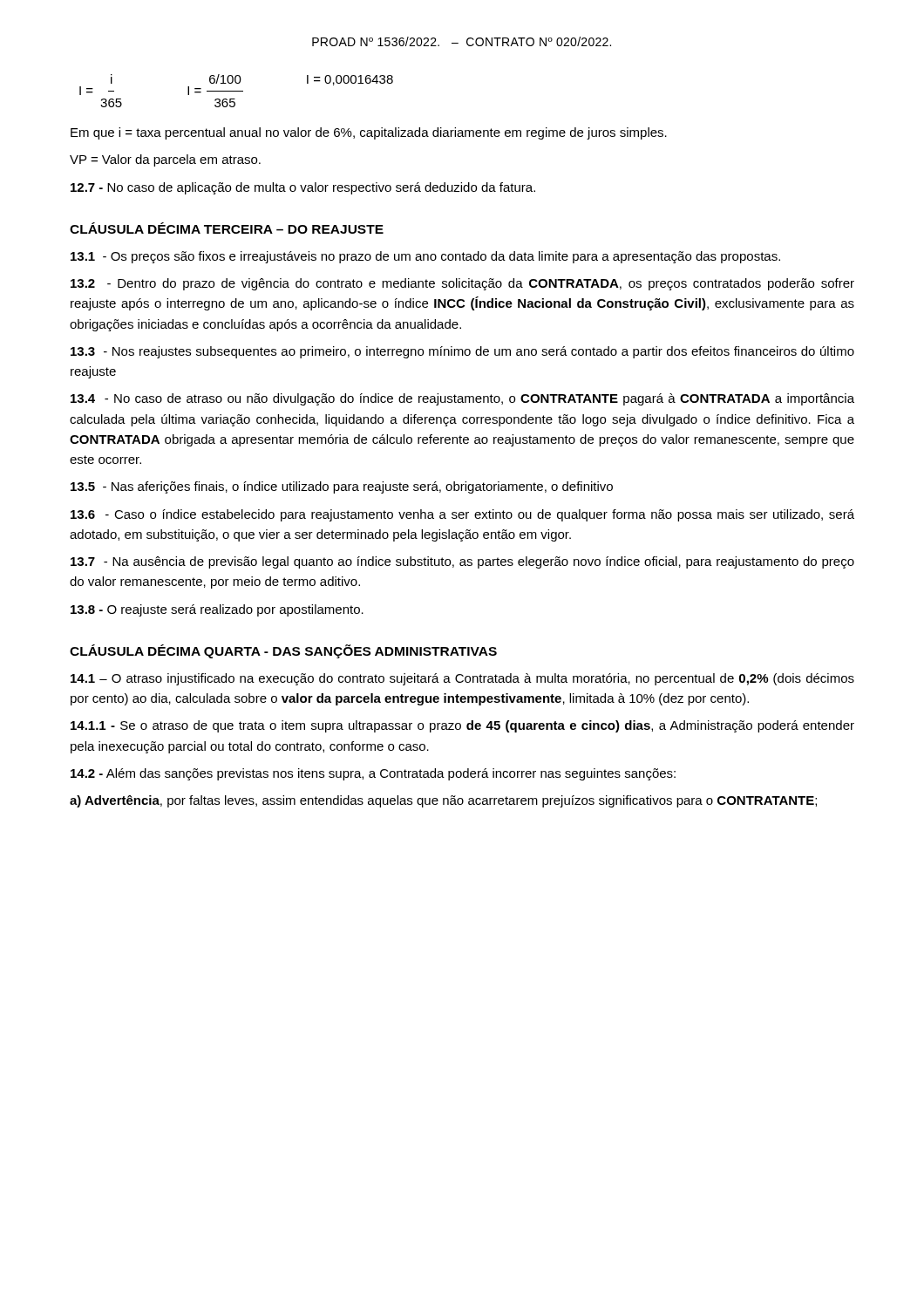Screen dimensions: 1308x924
Task: Point to the region starting "6 - Caso o índice estabelecido para reajustamento"
Action: 462,524
